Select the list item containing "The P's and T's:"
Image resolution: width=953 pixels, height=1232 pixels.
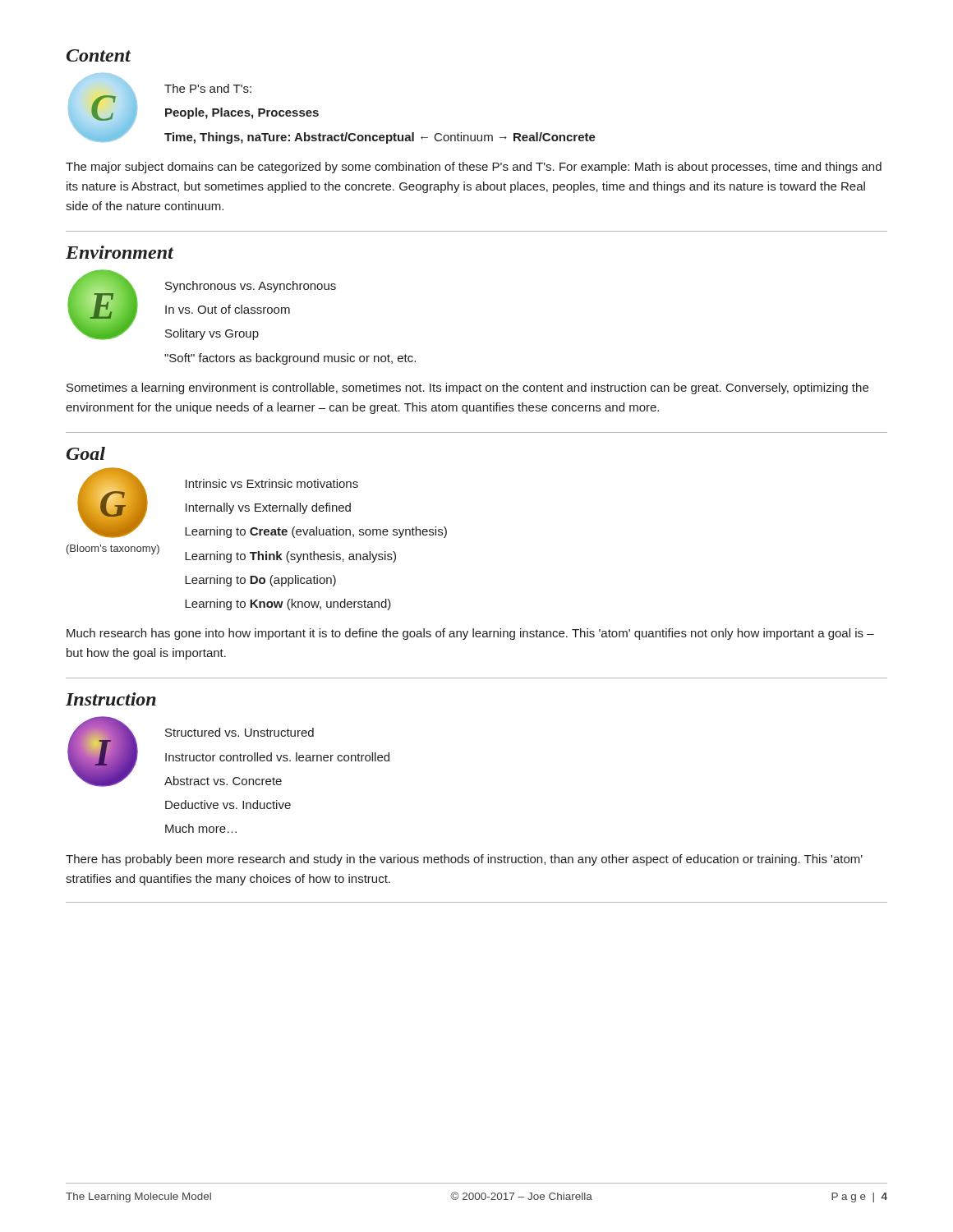[208, 88]
